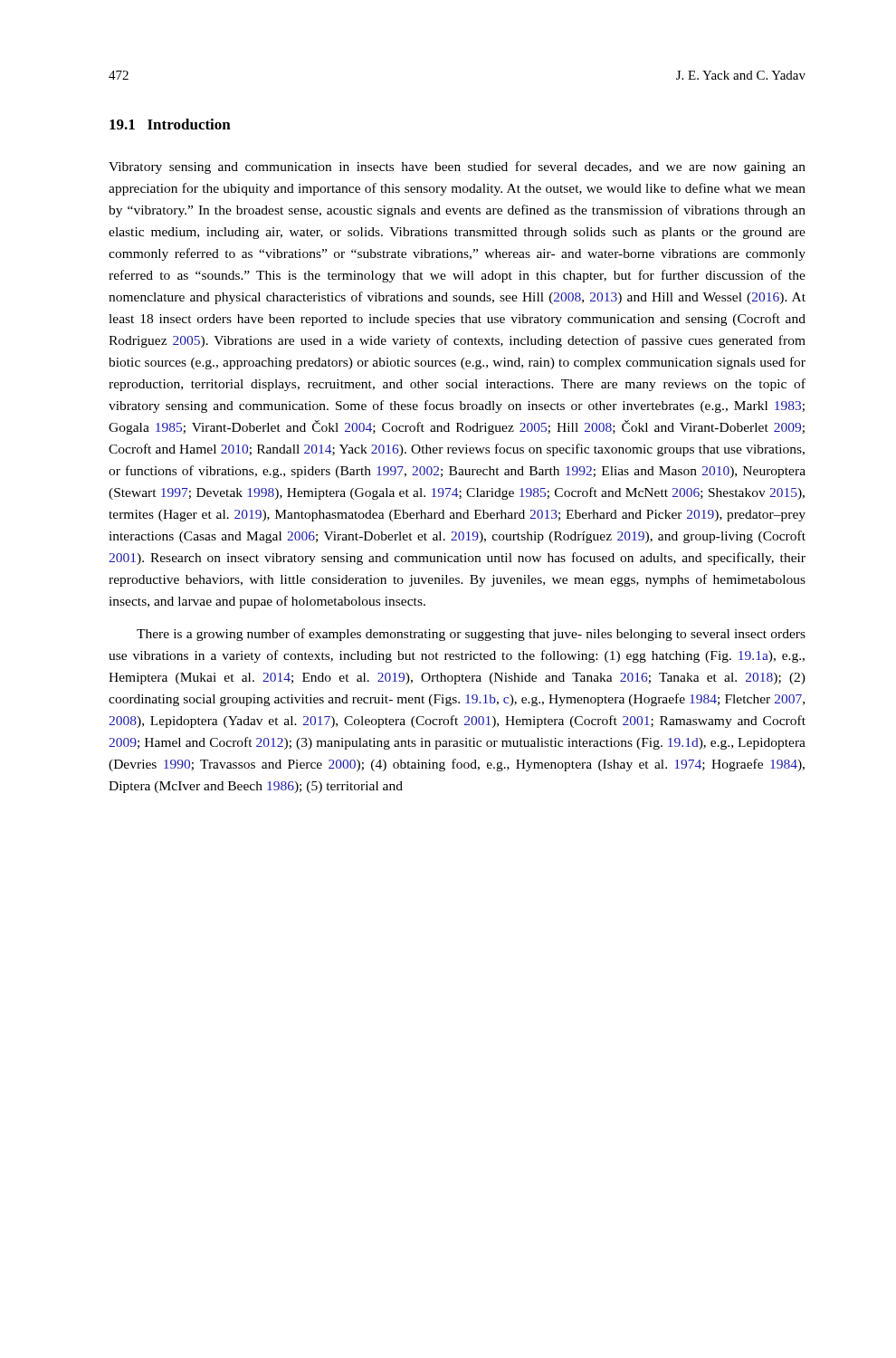Click on the text block starting "There is a growing number"
This screenshot has height=1358, width=896.
click(457, 710)
